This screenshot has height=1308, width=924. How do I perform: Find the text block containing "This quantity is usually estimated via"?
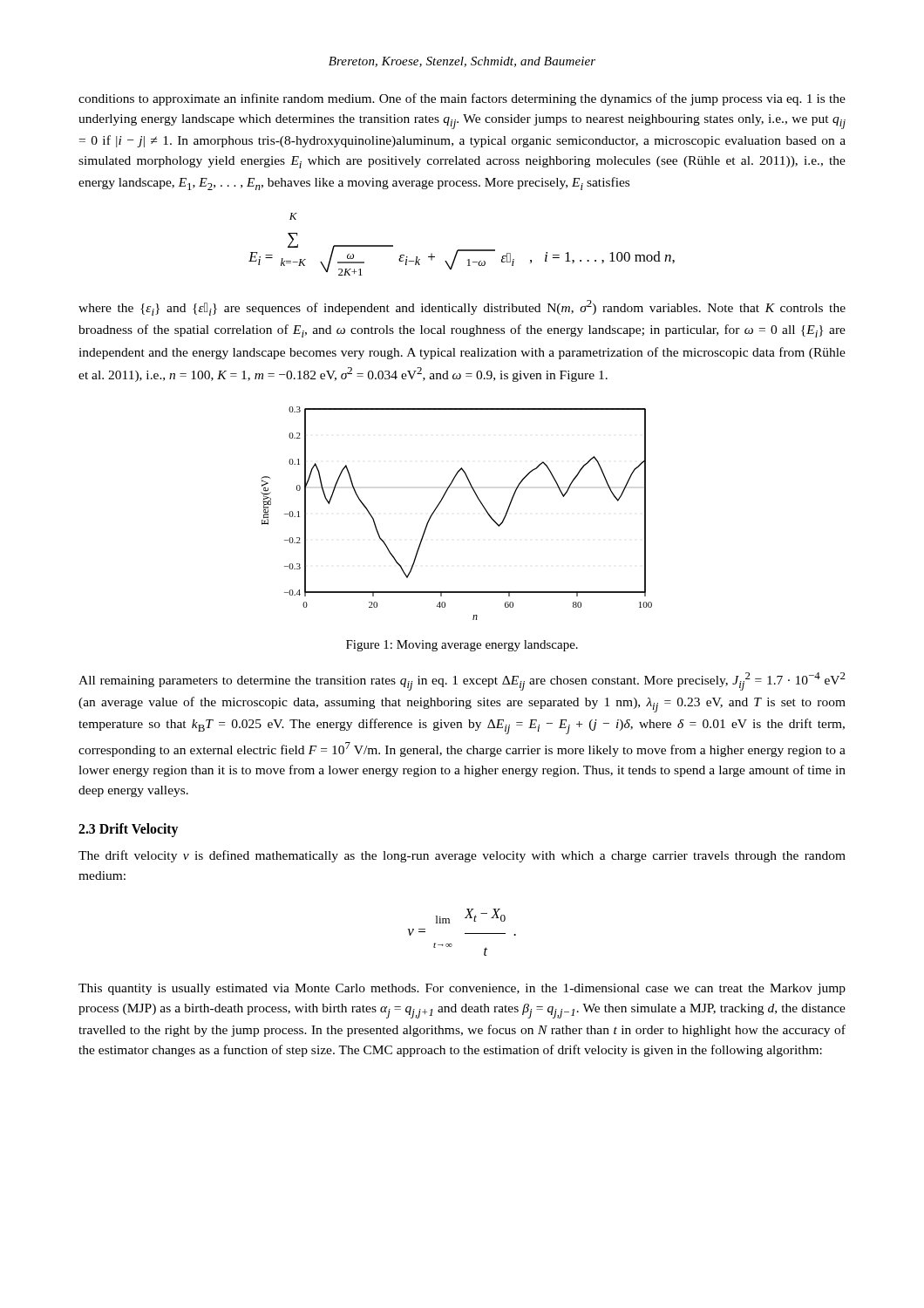[x=462, y=1018]
